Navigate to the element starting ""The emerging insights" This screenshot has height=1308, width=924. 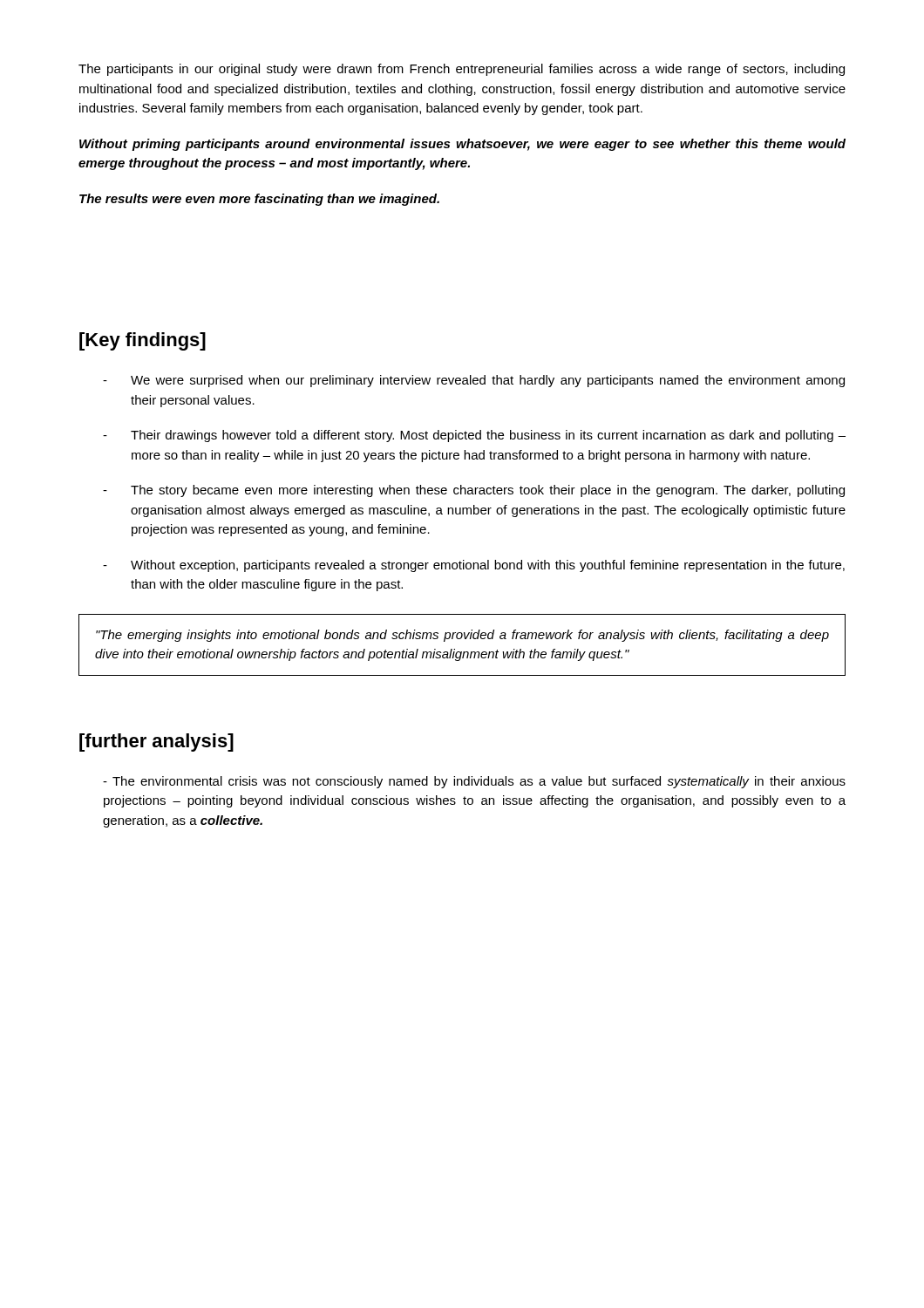tap(462, 644)
